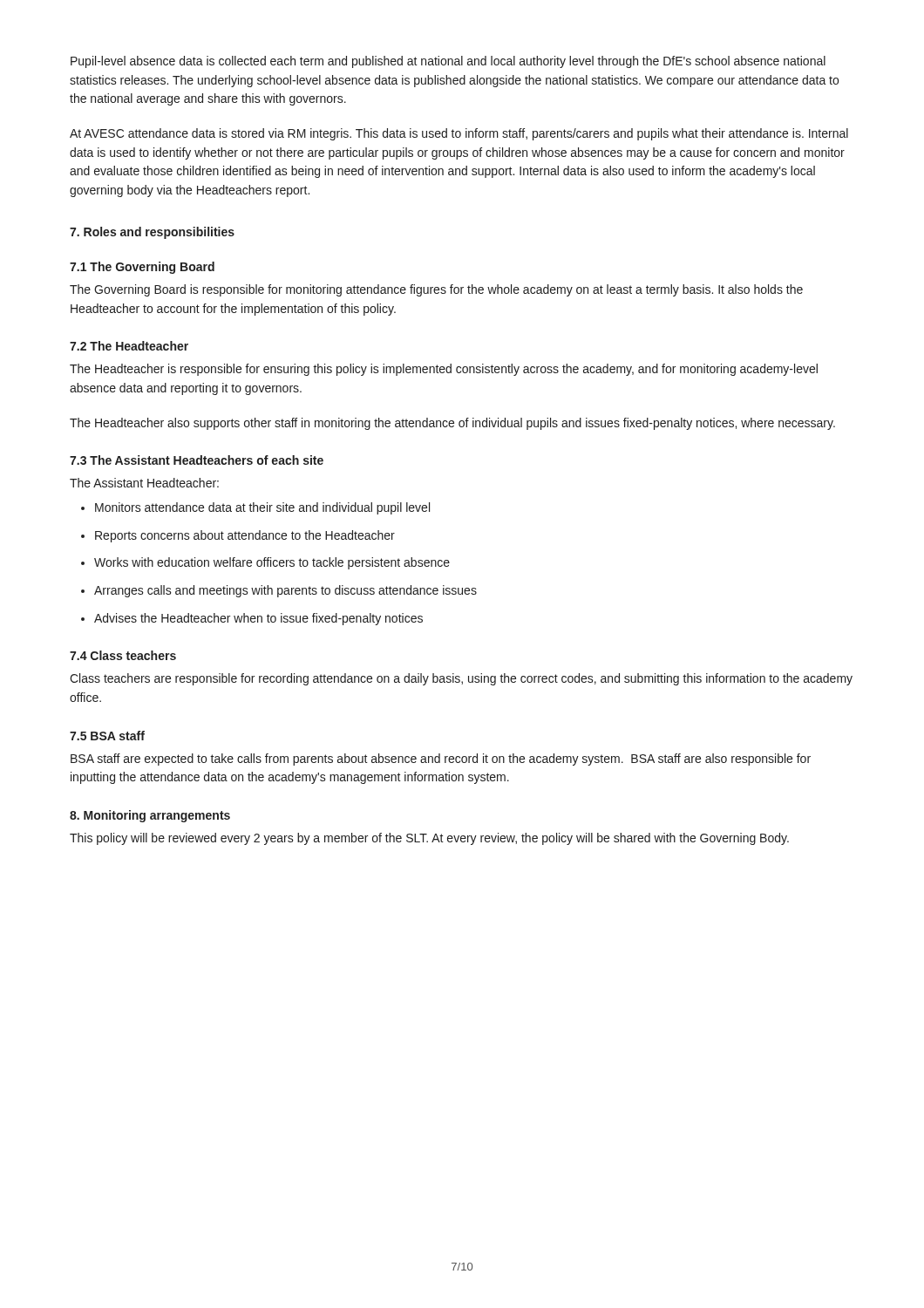Locate the section header with the text "7.1 The Governing Board"
This screenshot has width=924, height=1308.
pyautogui.click(x=142, y=267)
